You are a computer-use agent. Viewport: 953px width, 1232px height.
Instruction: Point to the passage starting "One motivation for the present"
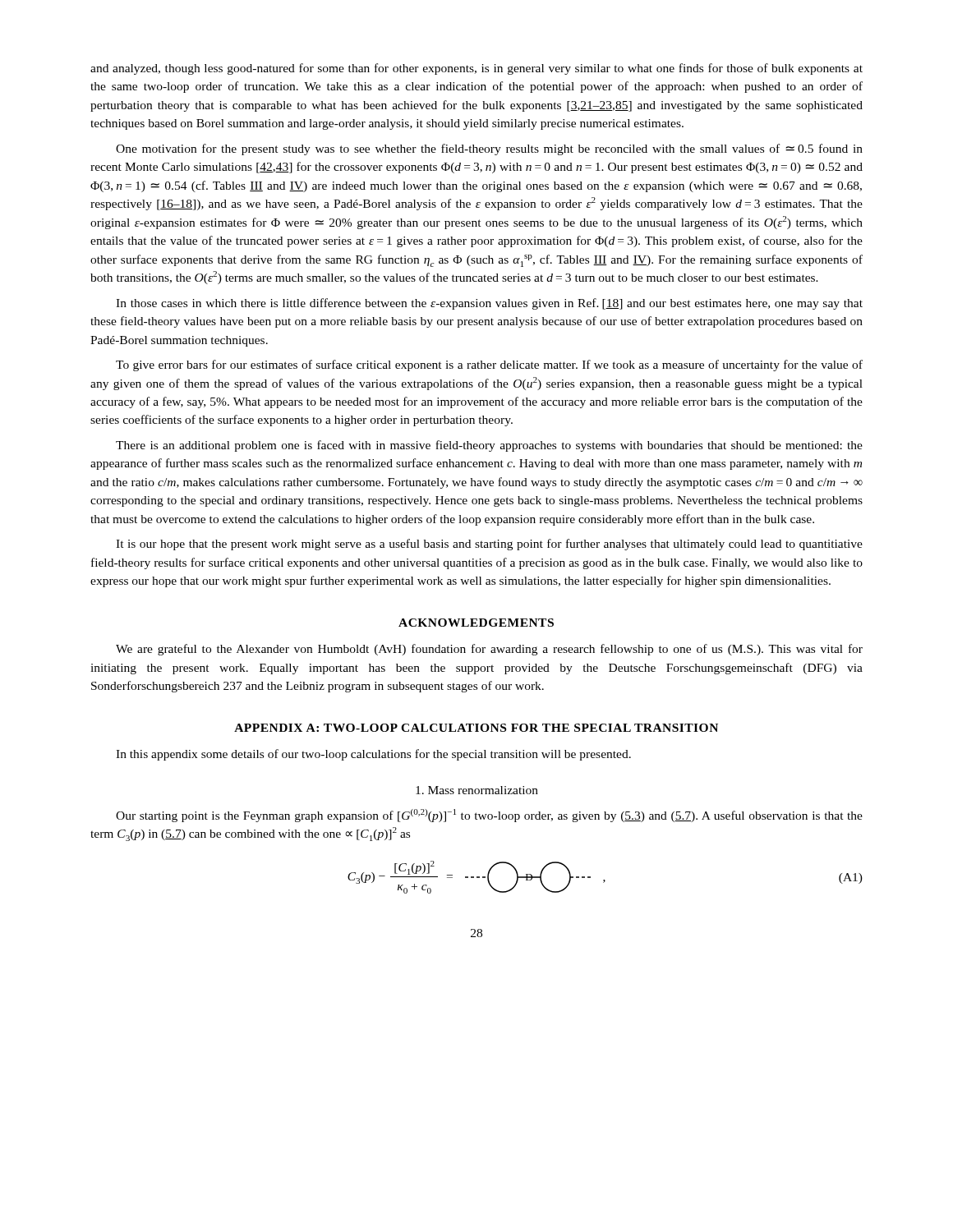point(476,213)
